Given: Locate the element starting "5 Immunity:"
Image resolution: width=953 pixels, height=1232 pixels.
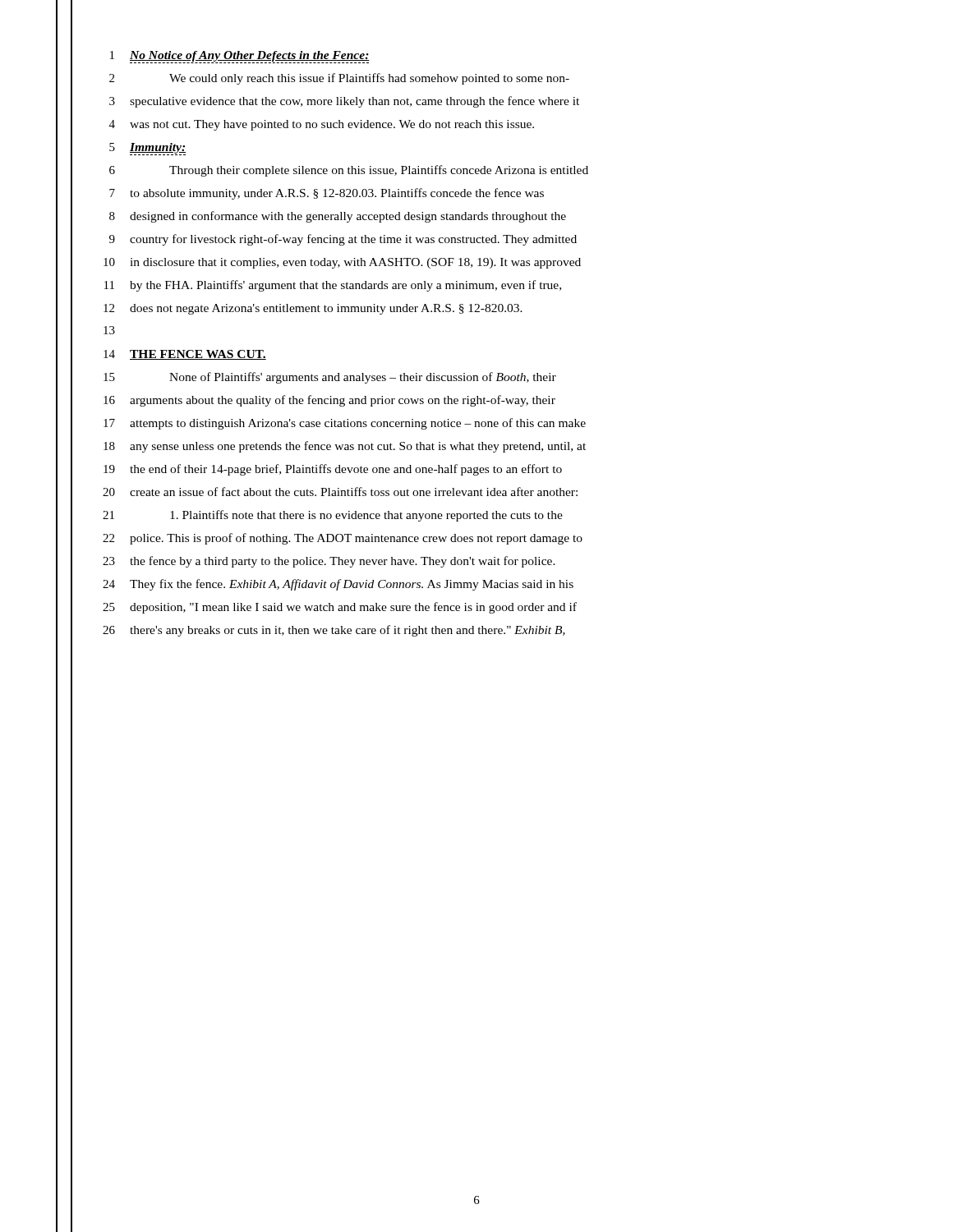Looking at the screenshot, I should pos(147,149).
